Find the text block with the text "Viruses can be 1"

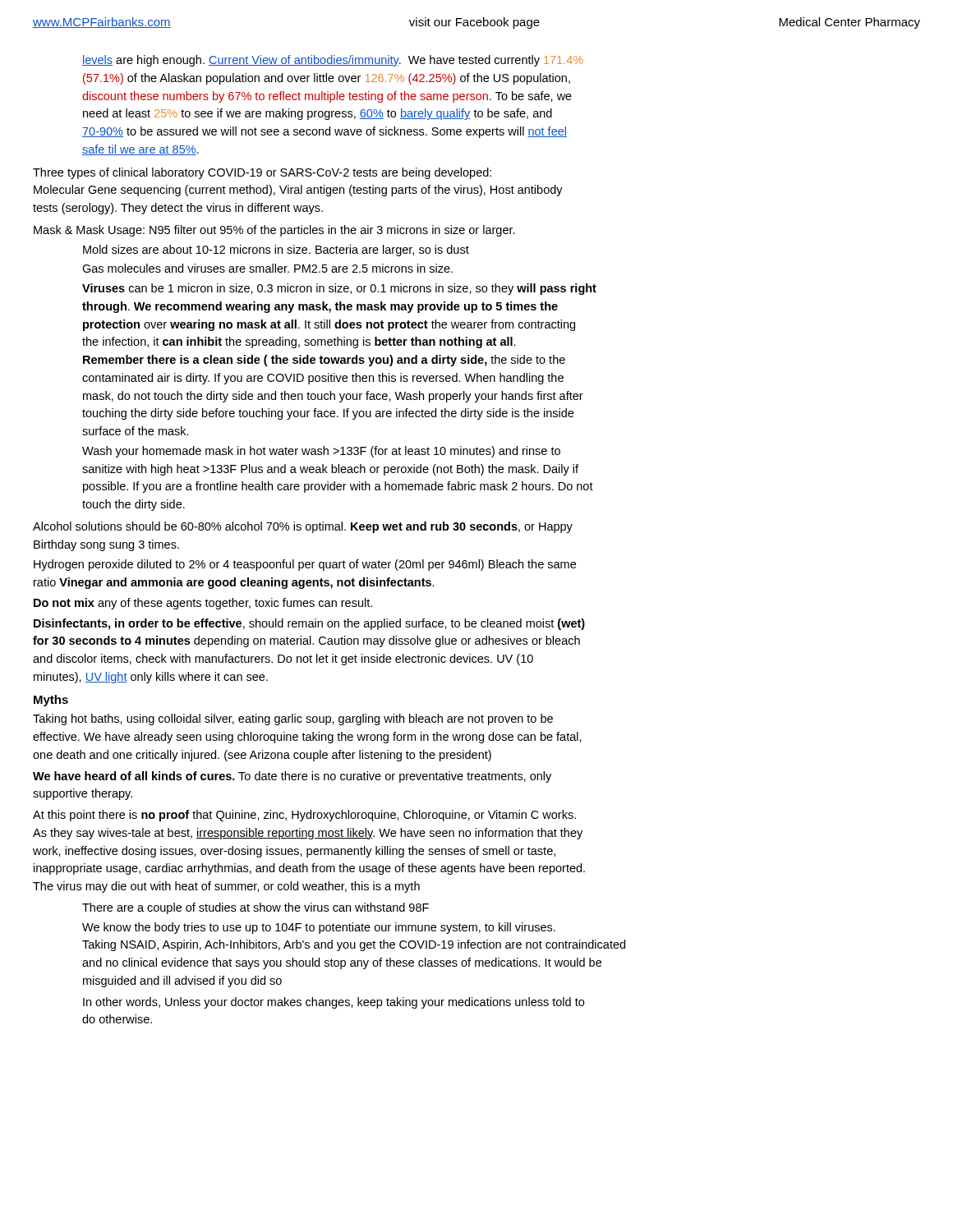[x=339, y=360]
